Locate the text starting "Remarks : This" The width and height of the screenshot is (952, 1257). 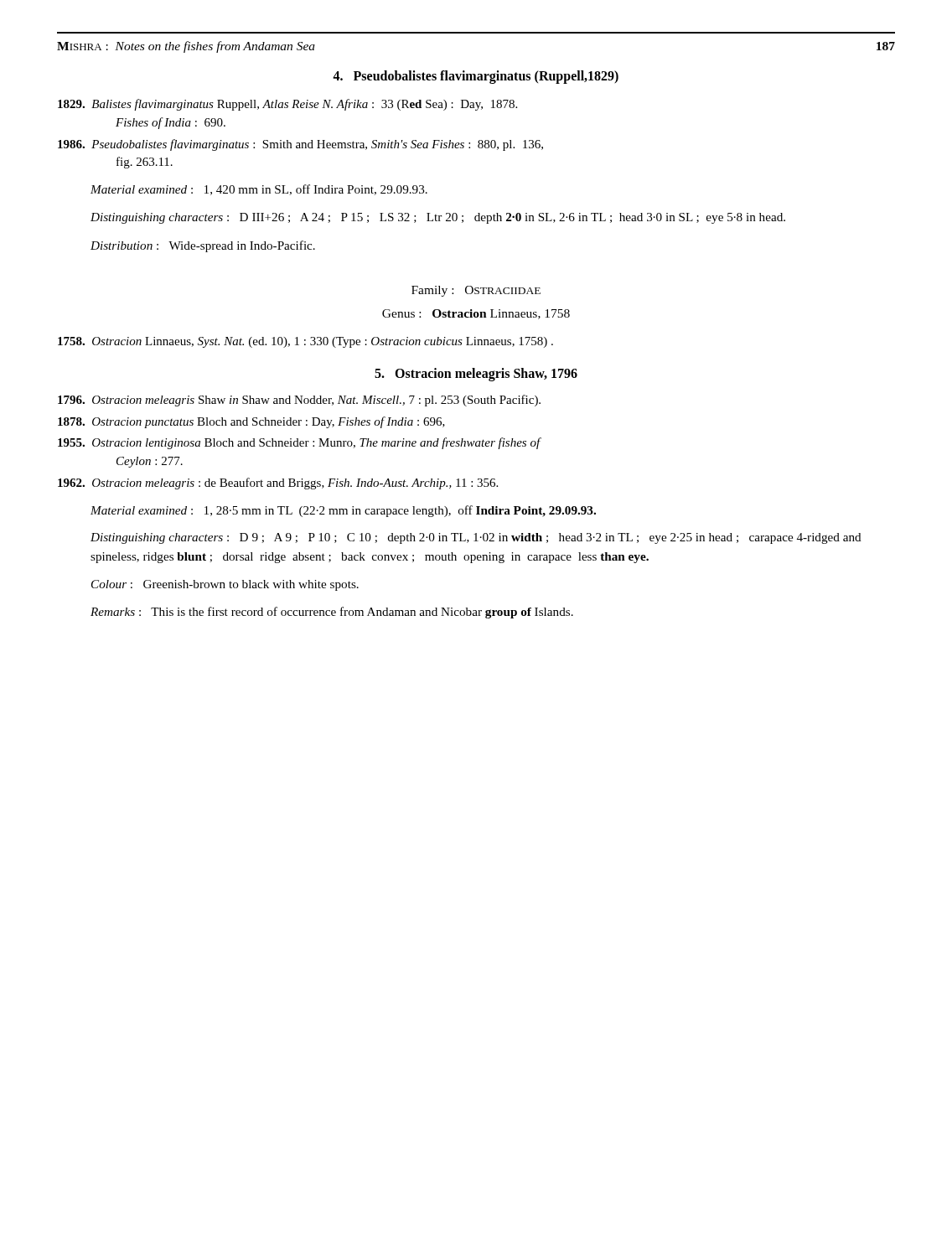(x=332, y=611)
